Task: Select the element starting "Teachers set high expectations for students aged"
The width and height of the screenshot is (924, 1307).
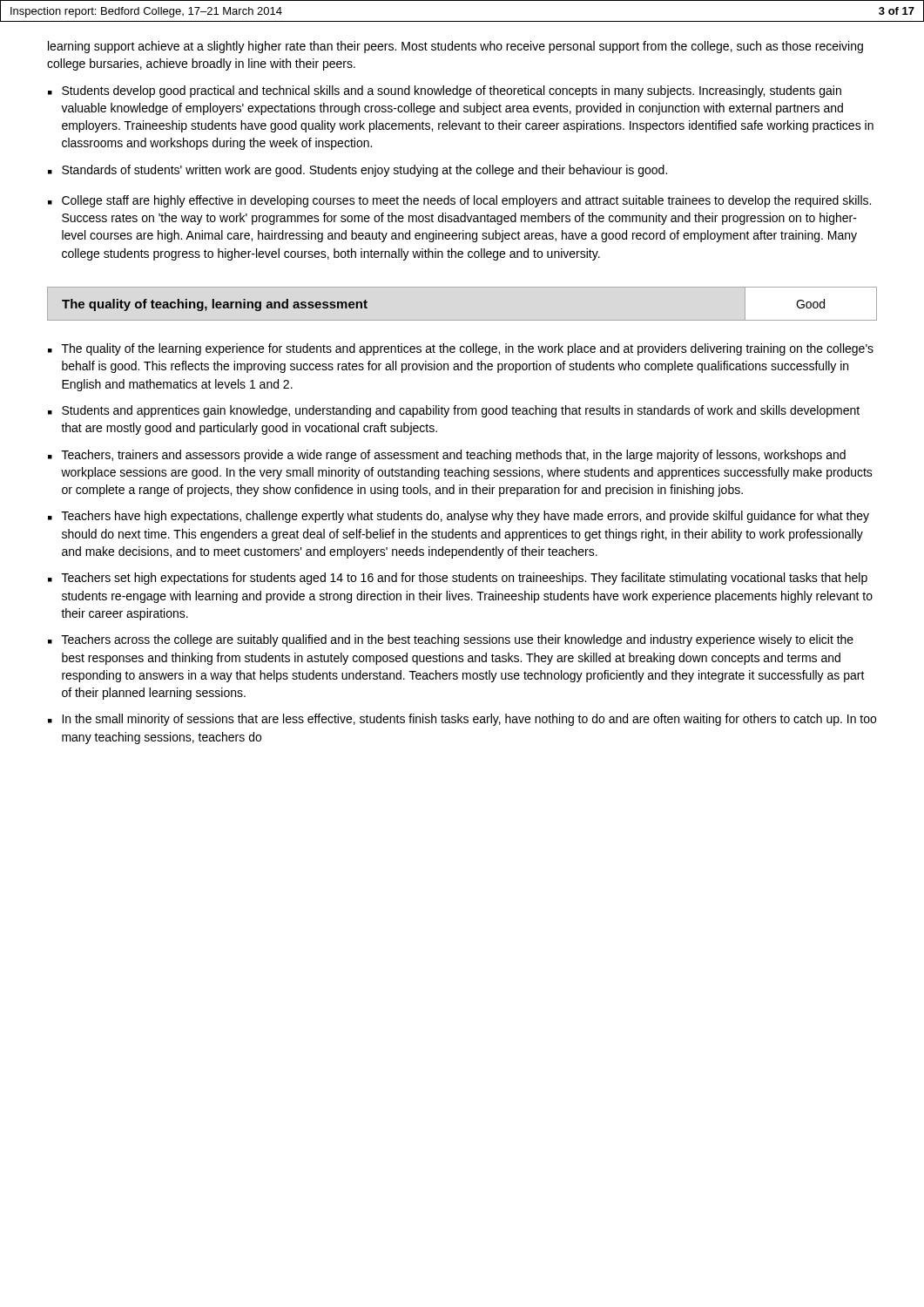Action: click(x=469, y=596)
